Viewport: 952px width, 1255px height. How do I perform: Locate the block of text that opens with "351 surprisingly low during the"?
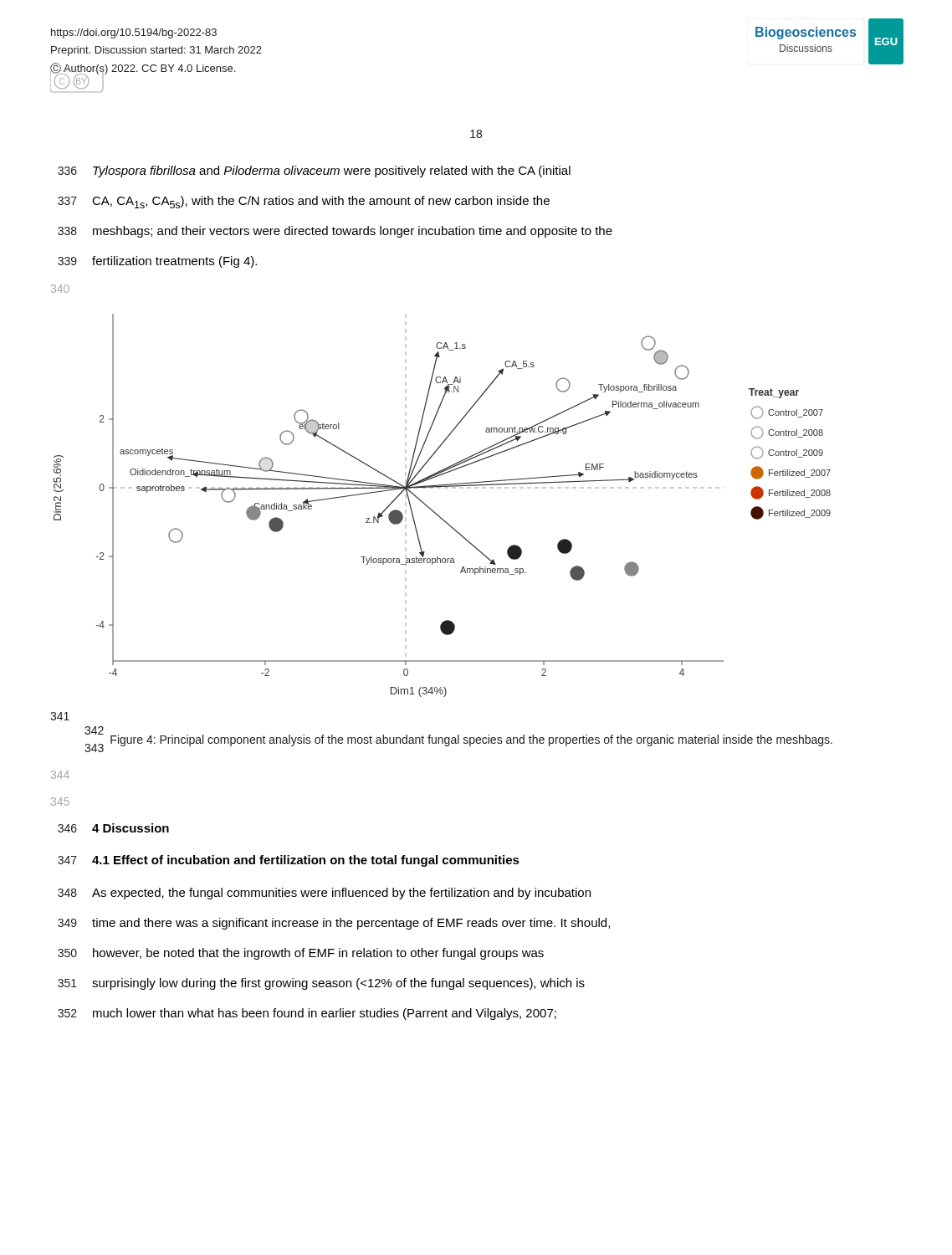tap(317, 983)
